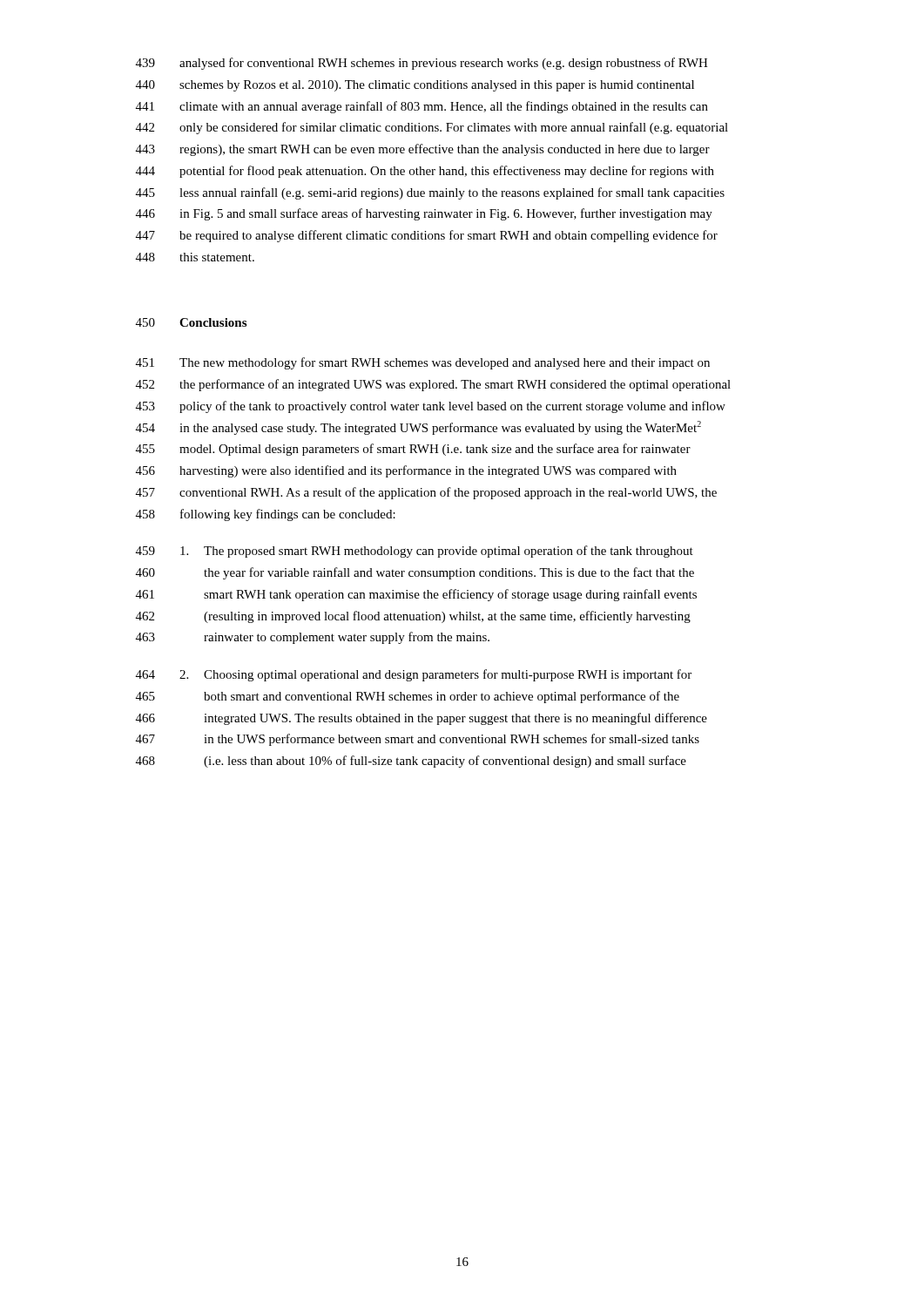Viewport: 924px width, 1307px height.
Task: Select the text block that says "452 the performance"
Action: (479, 385)
